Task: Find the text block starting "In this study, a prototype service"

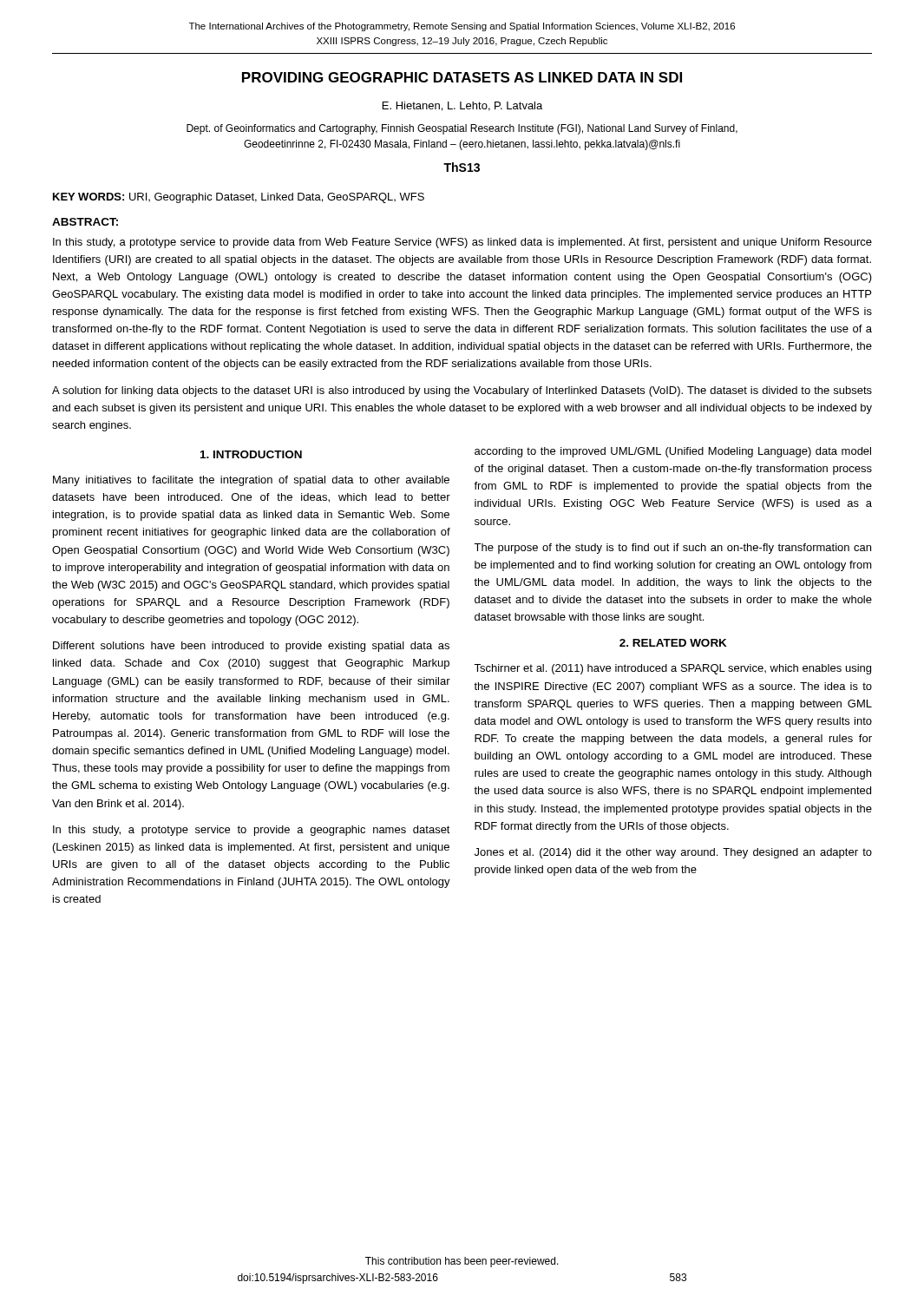Action: click(x=462, y=302)
